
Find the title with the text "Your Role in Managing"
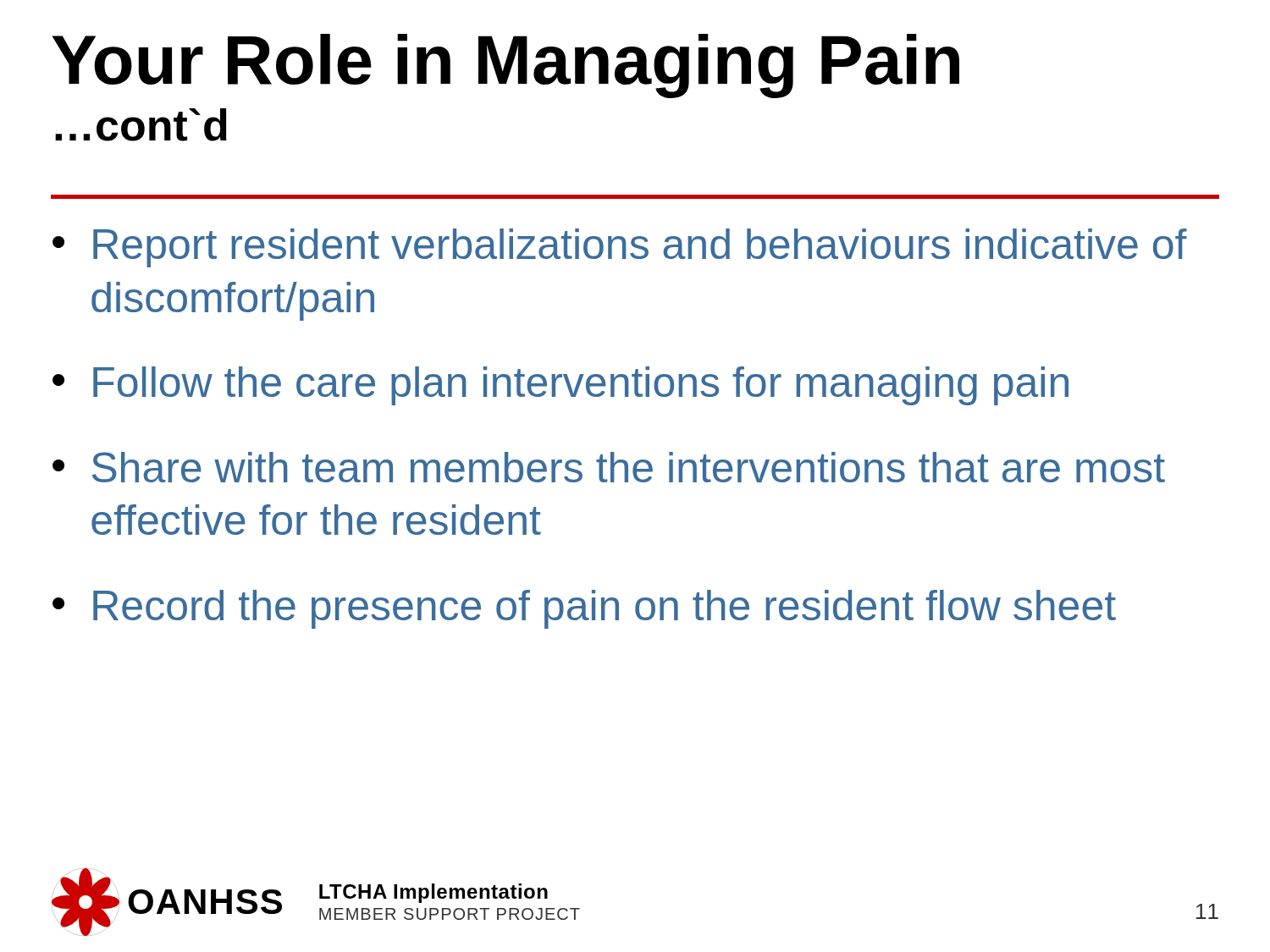click(x=635, y=87)
